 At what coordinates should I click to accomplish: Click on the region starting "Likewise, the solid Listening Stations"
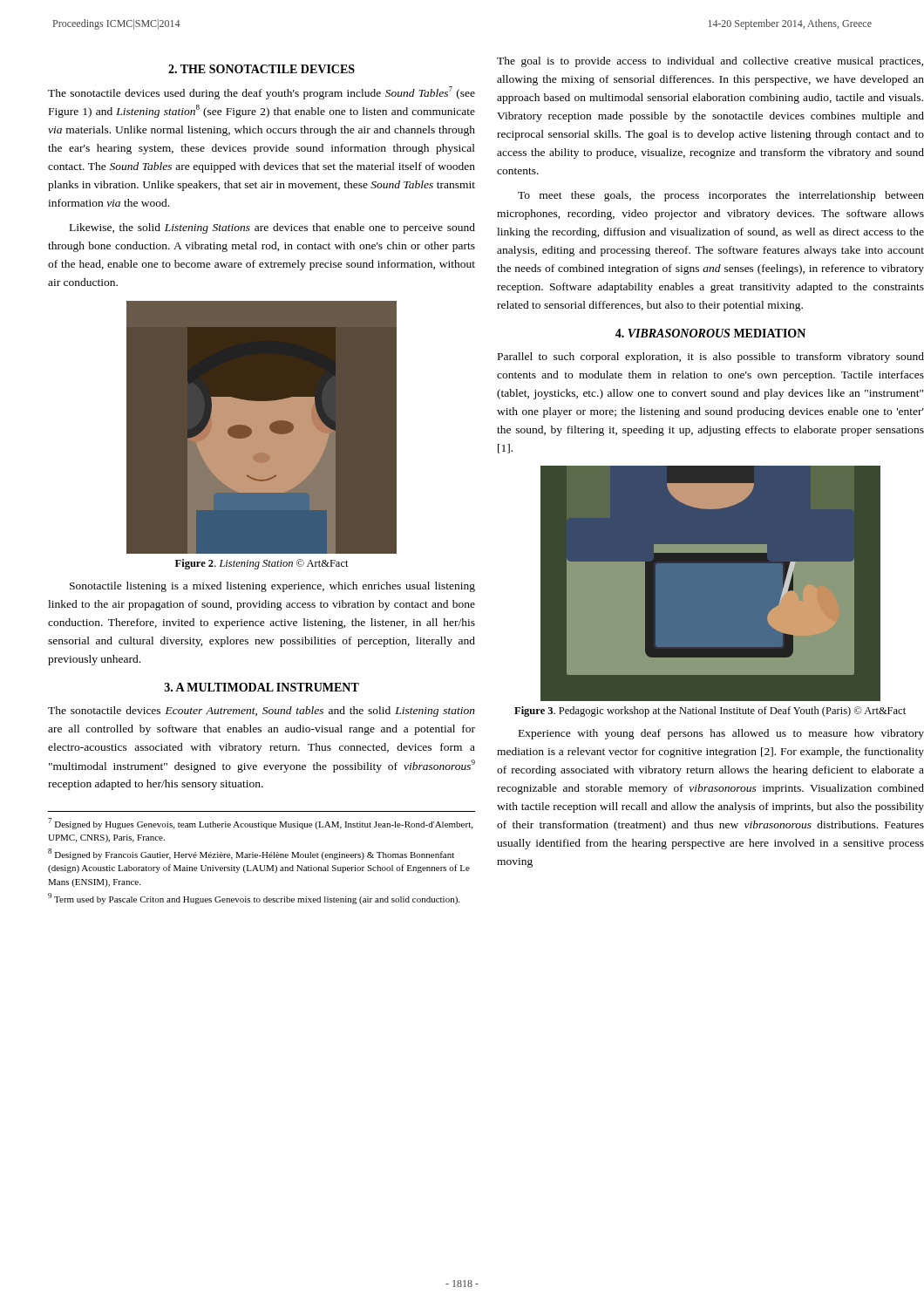point(262,255)
